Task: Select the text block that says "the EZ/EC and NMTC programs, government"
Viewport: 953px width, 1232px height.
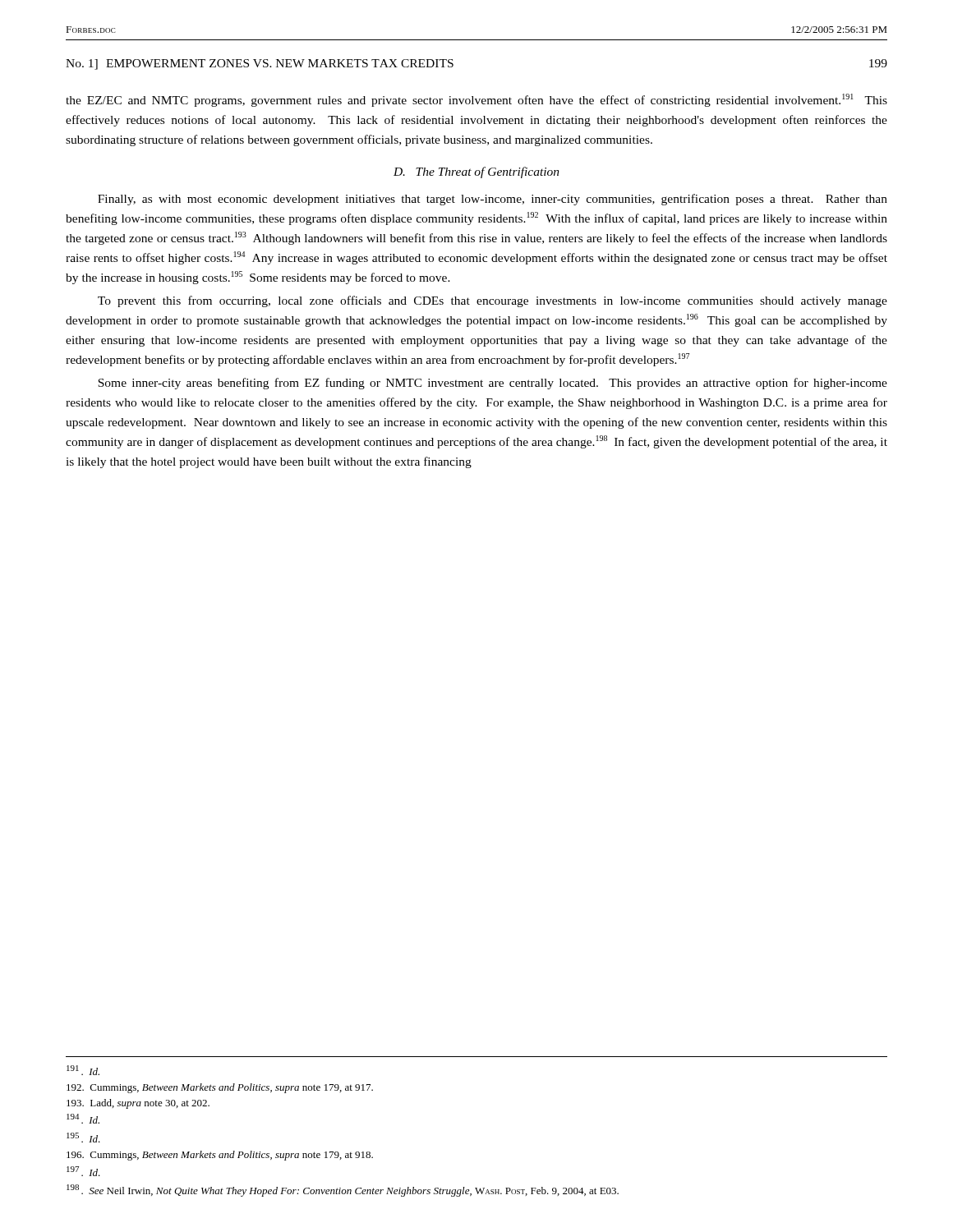Action: point(476,120)
